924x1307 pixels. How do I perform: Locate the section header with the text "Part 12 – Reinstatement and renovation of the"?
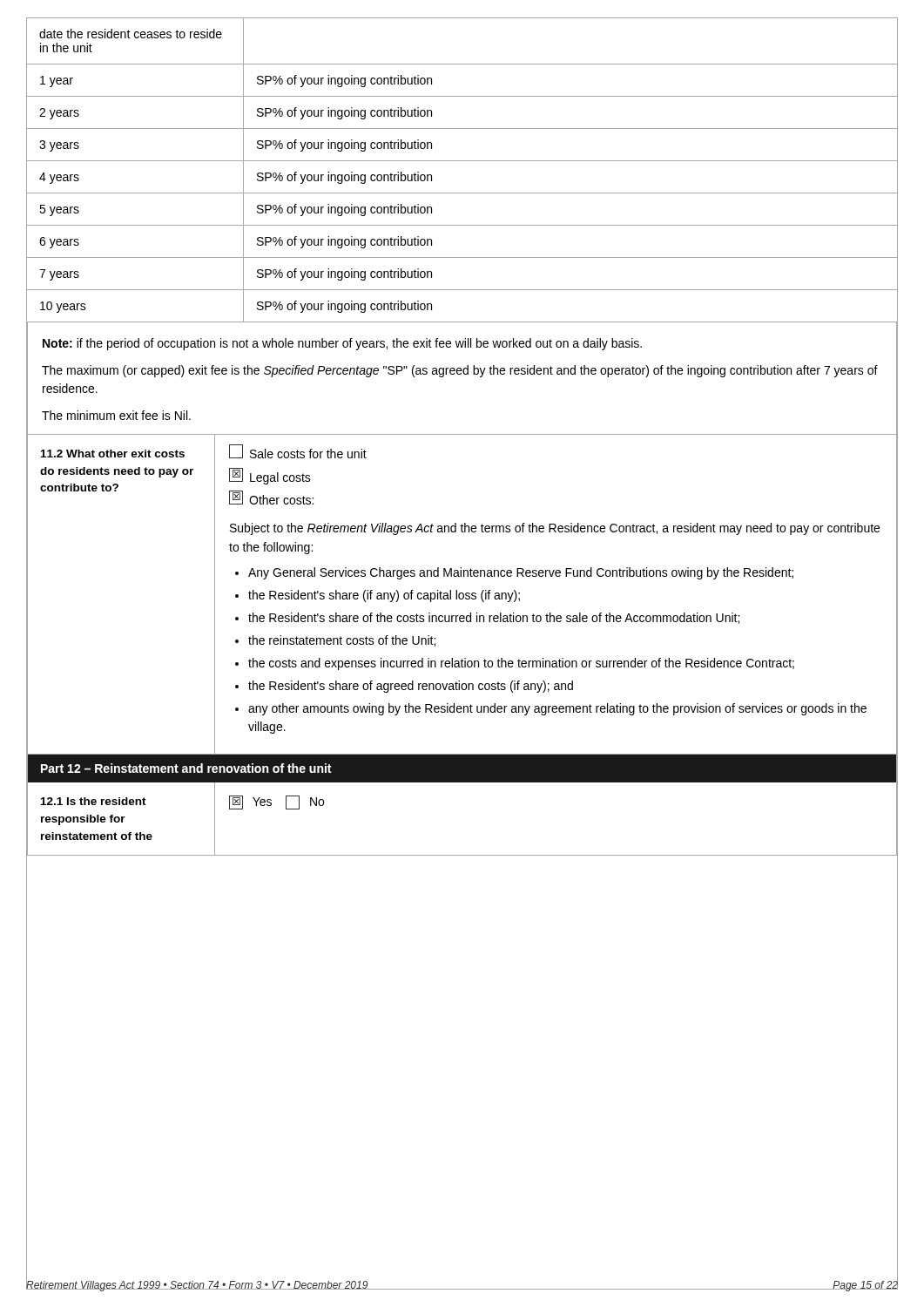[x=186, y=769]
